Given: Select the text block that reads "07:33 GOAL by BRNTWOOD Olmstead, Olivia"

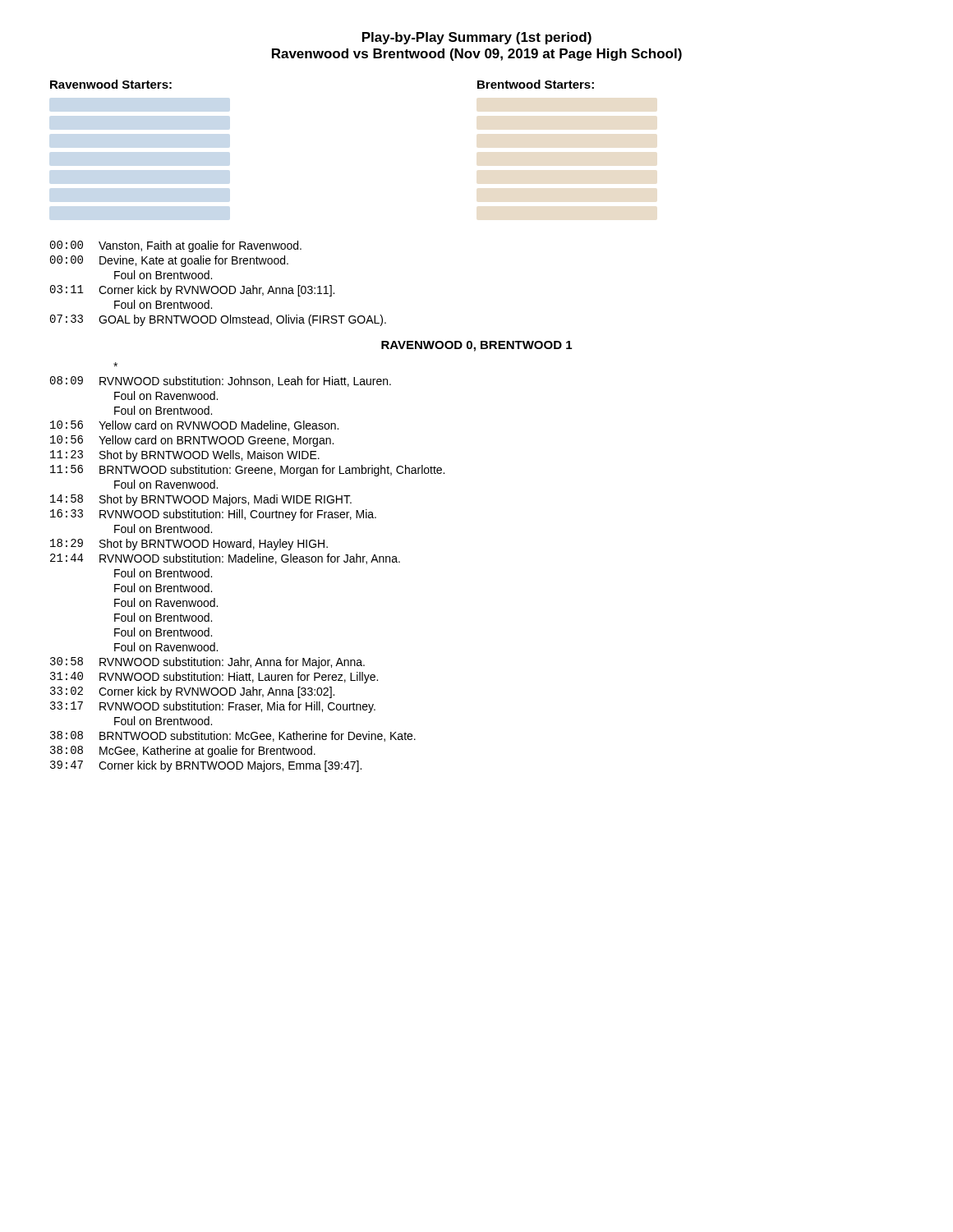Looking at the screenshot, I should 218,320.
